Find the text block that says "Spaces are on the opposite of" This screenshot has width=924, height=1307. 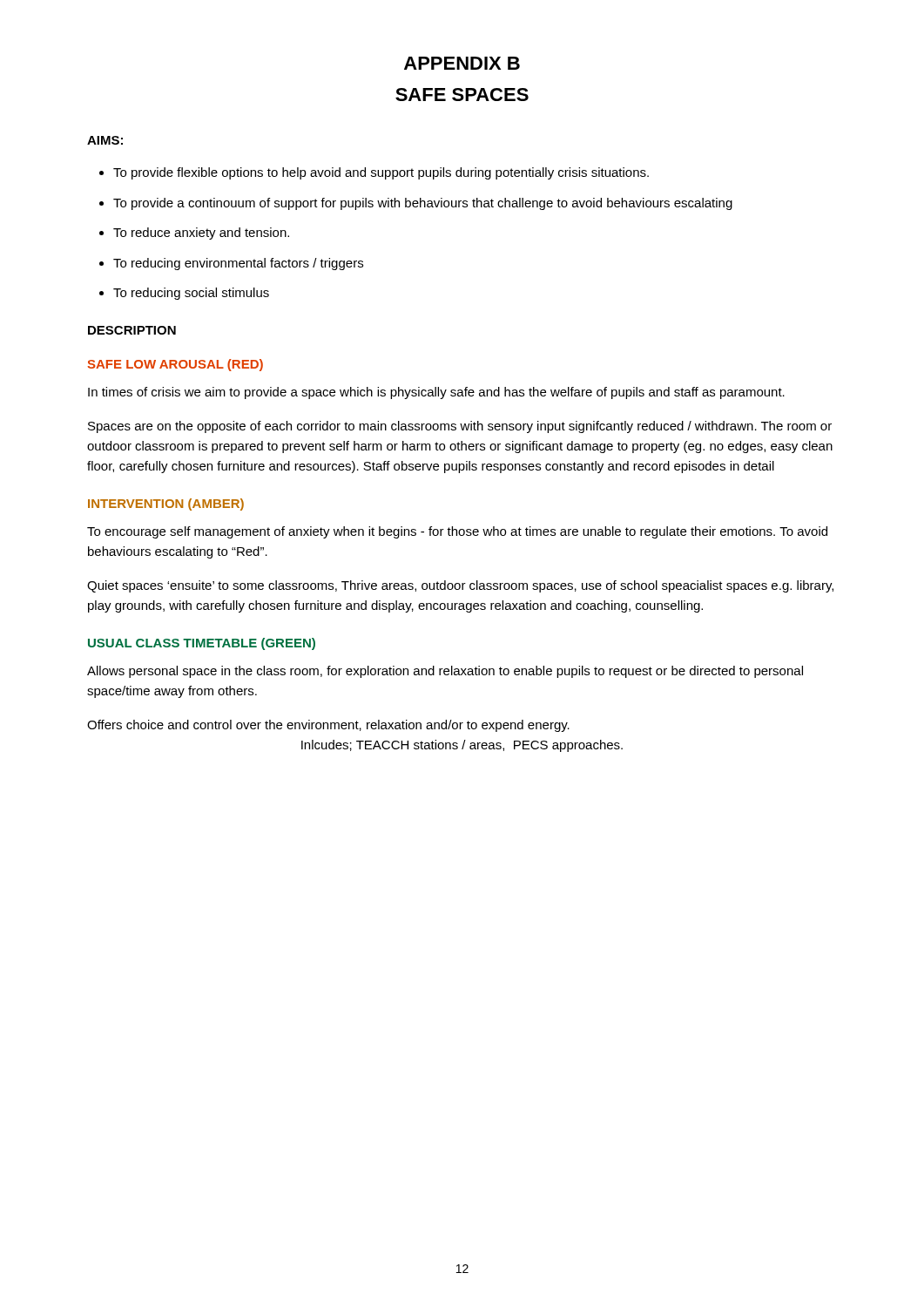(x=460, y=446)
